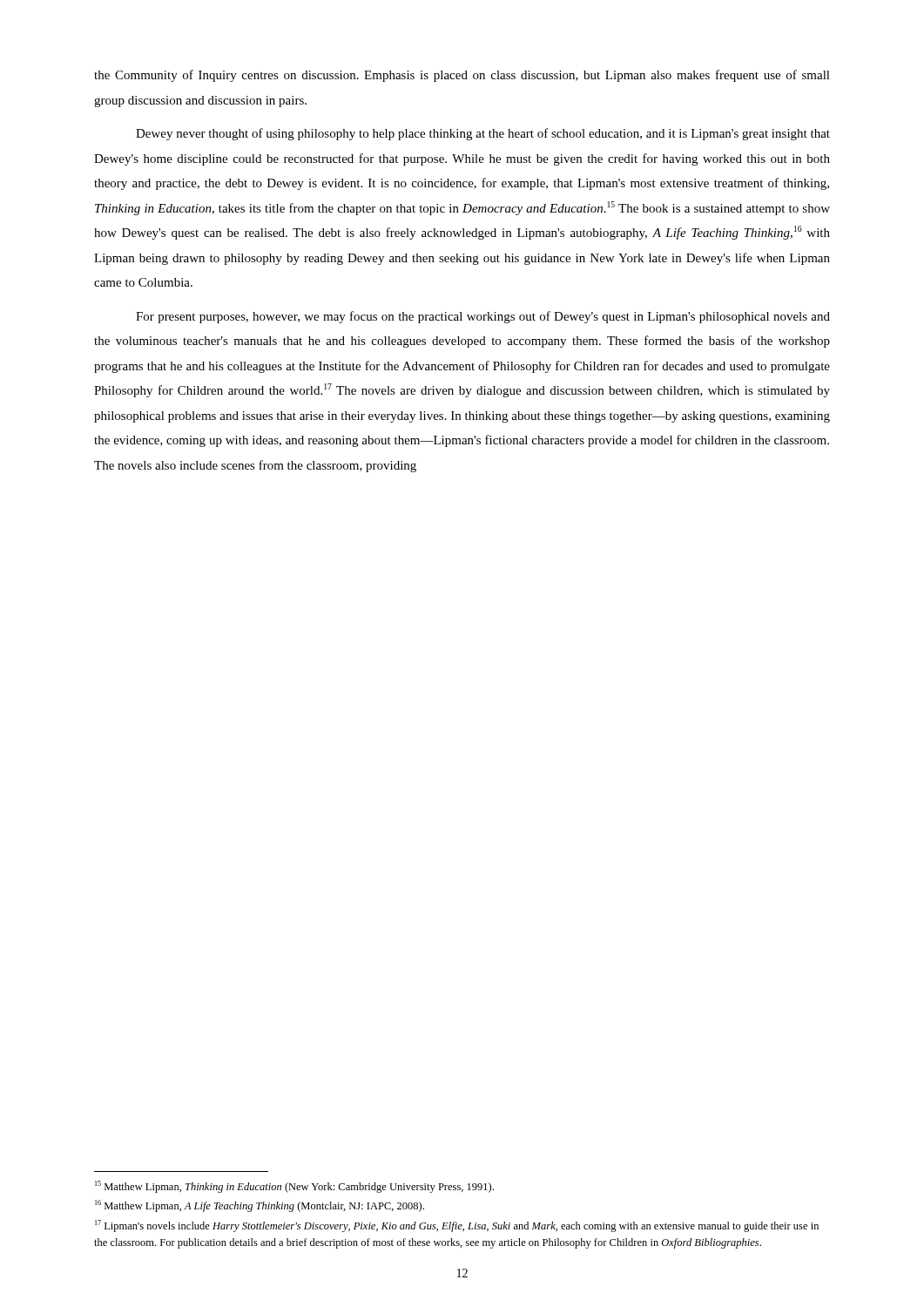Select the footnote with the text "17 Lipman's novels"

457,1234
